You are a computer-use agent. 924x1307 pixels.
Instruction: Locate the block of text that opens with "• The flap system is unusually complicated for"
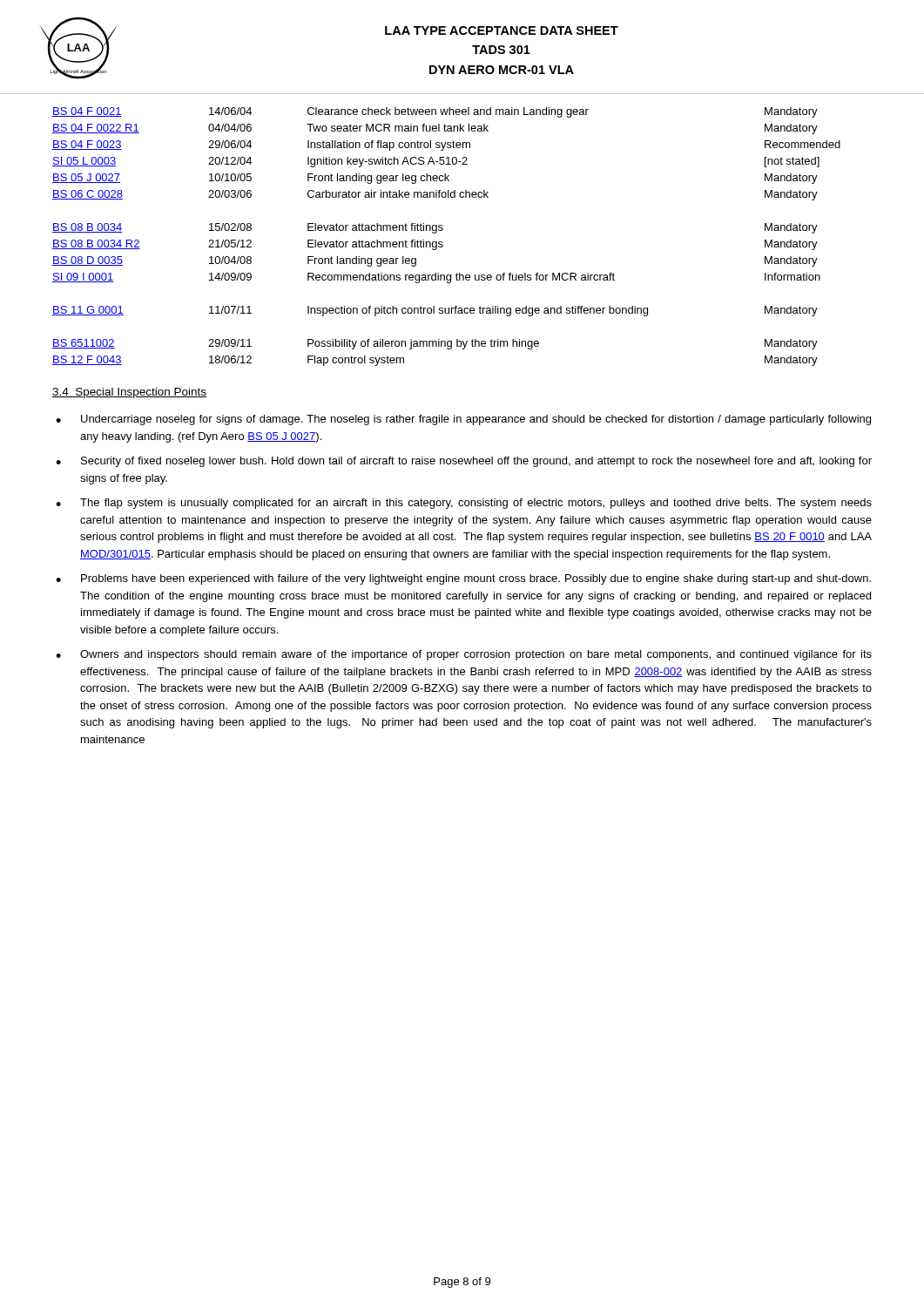462,528
